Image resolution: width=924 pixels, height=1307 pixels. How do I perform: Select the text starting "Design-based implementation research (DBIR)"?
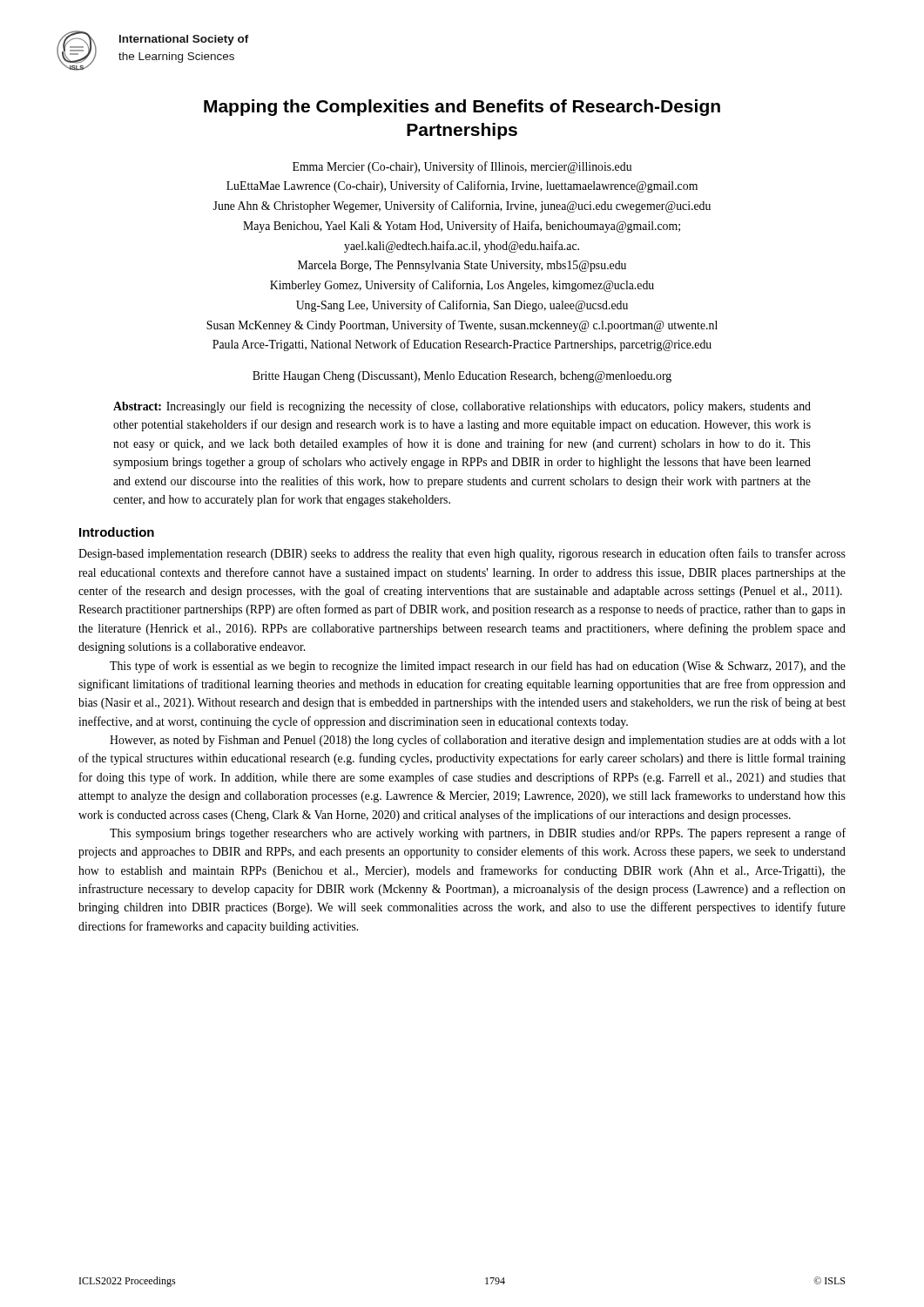pyautogui.click(x=462, y=740)
